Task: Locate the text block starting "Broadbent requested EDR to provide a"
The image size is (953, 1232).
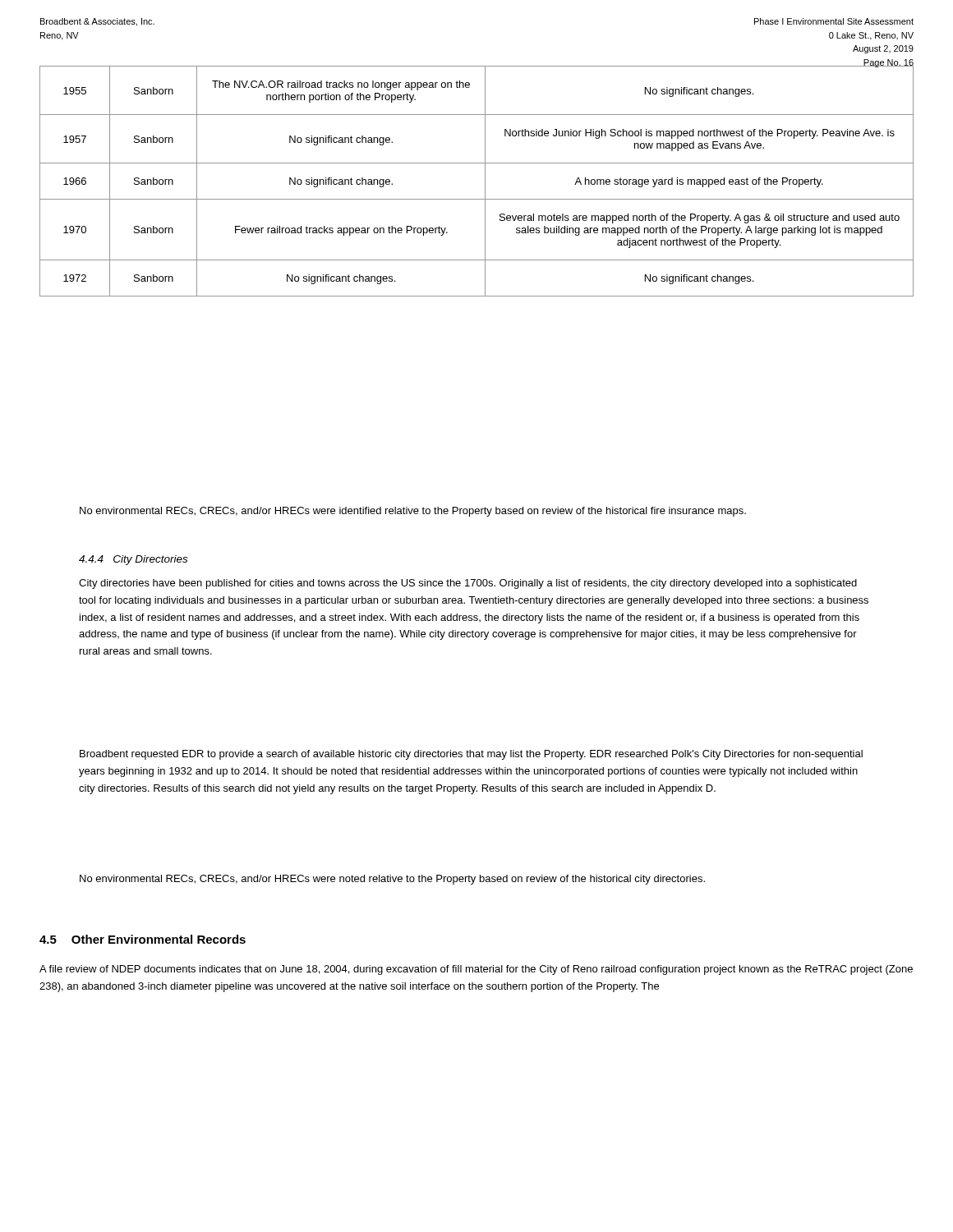Action: [x=471, y=771]
